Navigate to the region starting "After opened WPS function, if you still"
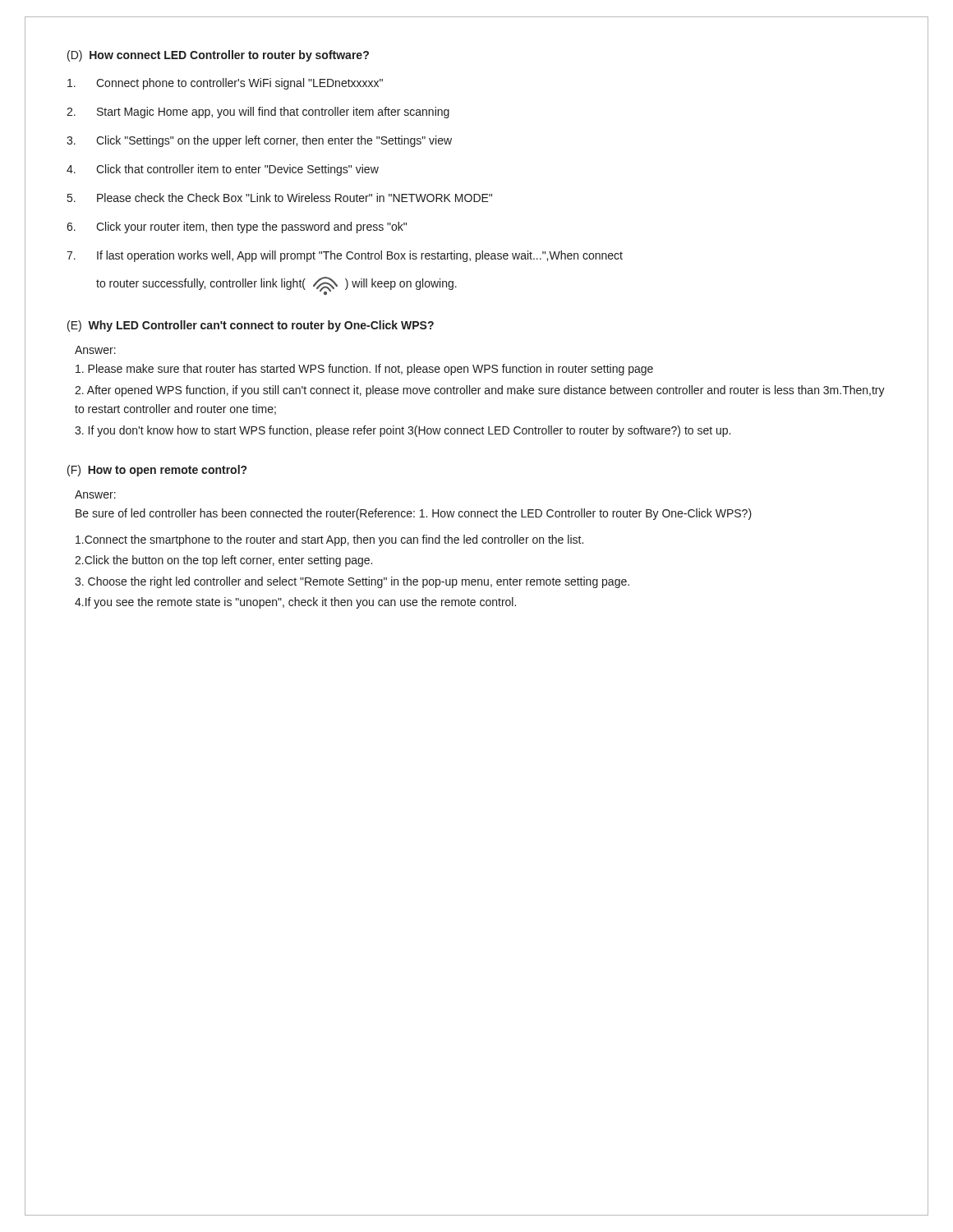 [480, 400]
